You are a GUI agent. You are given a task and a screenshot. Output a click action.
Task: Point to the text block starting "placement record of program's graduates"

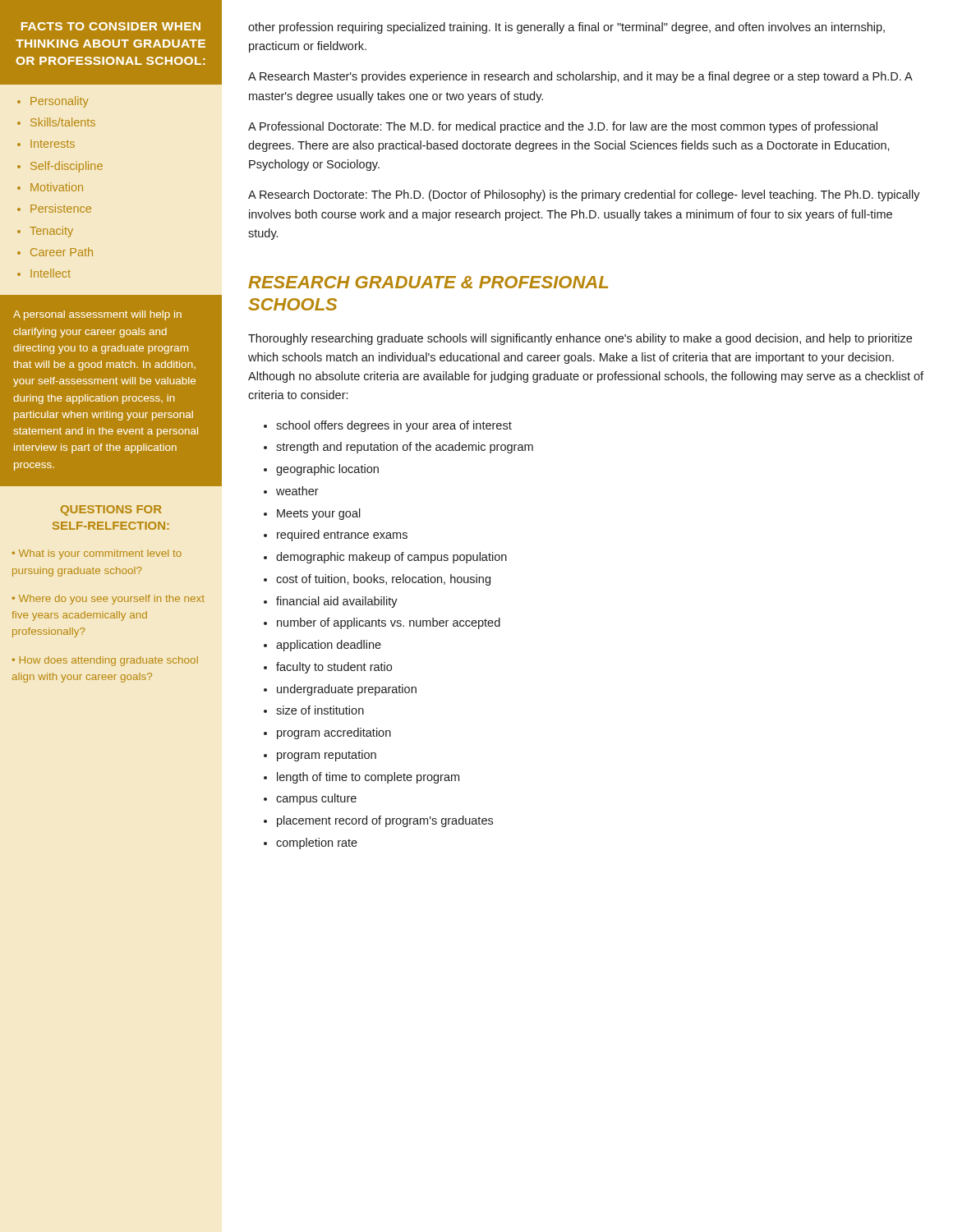(x=385, y=821)
